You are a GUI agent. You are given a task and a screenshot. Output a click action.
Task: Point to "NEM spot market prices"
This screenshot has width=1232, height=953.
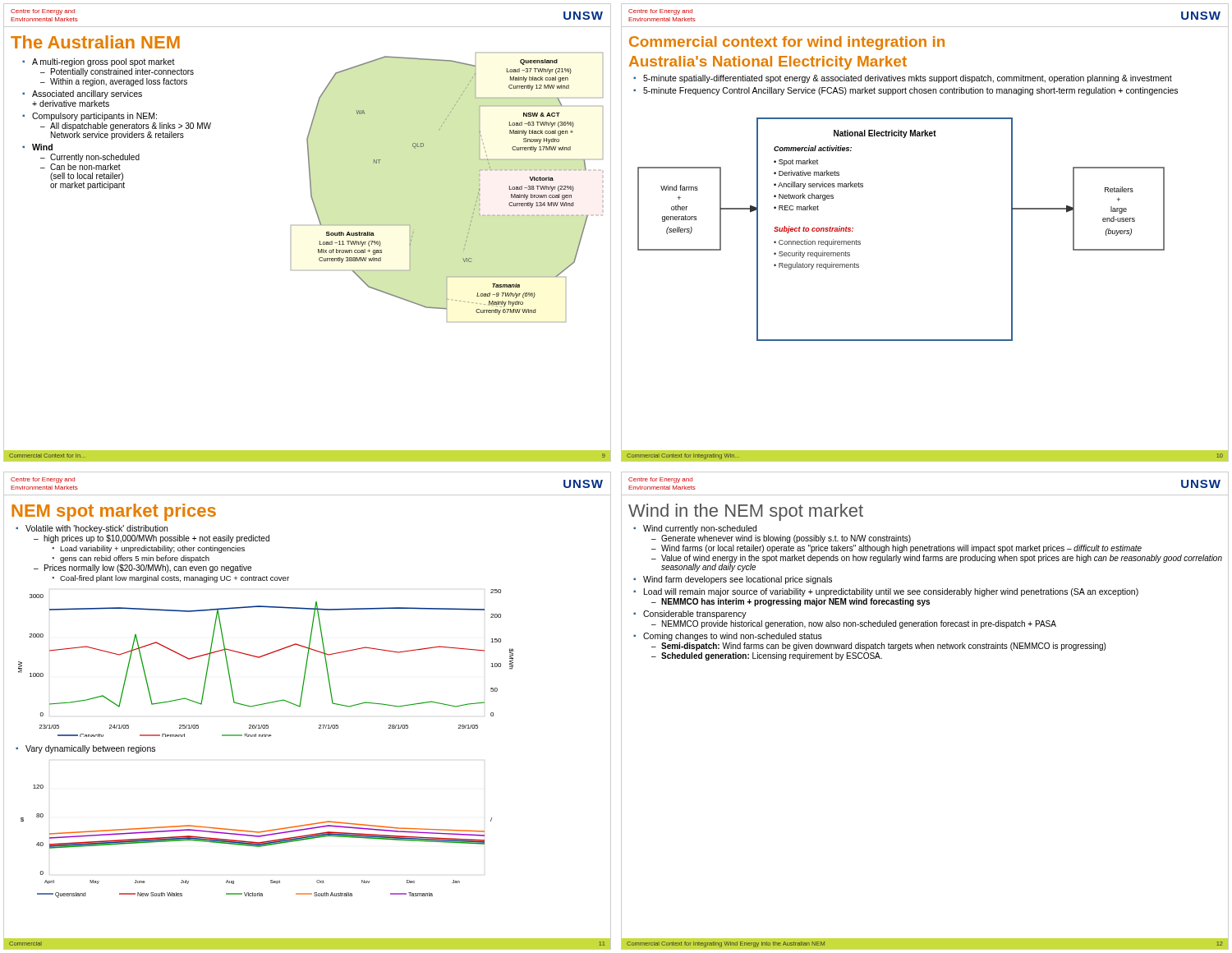tap(114, 511)
